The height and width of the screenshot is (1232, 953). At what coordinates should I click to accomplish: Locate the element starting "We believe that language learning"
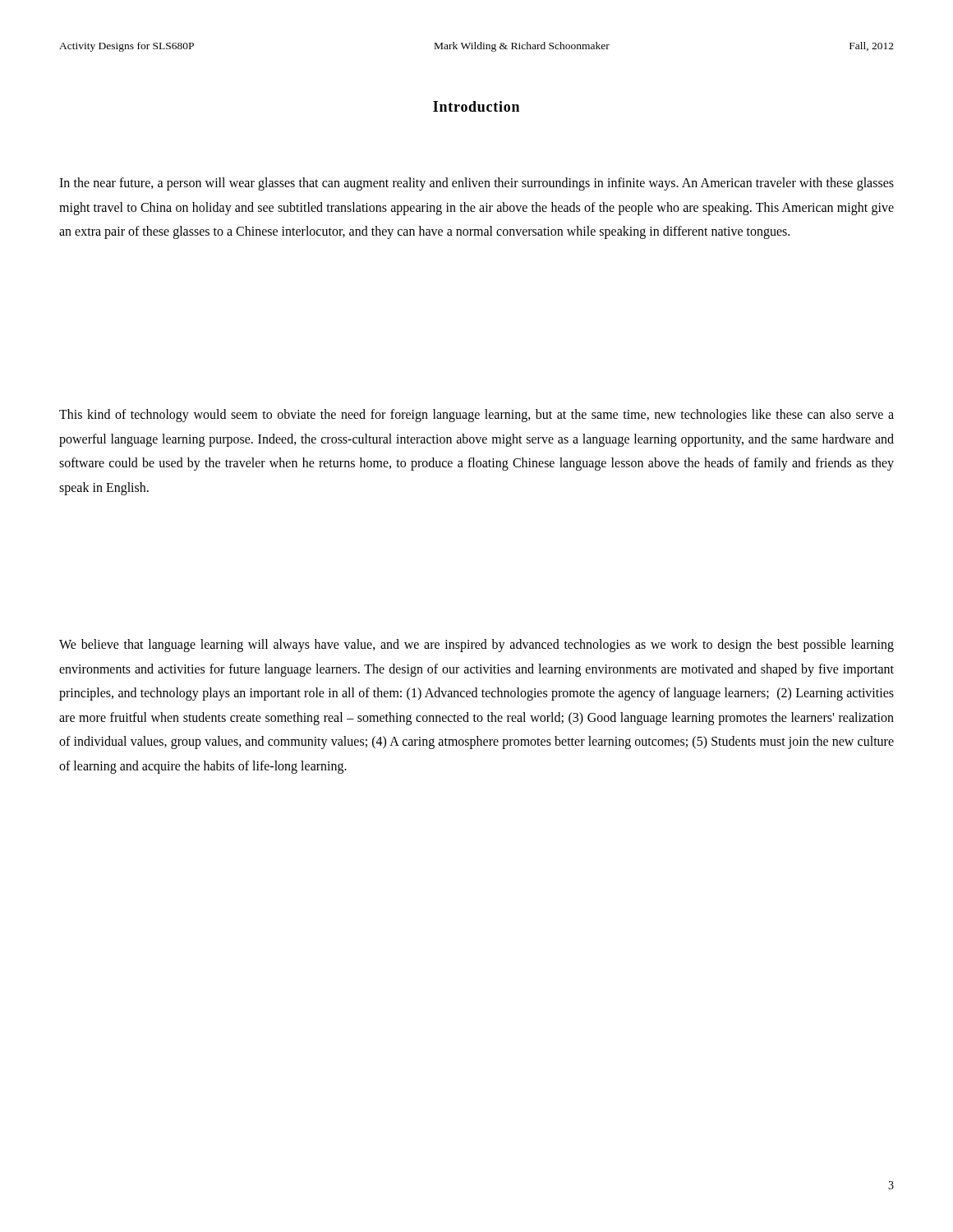point(476,705)
